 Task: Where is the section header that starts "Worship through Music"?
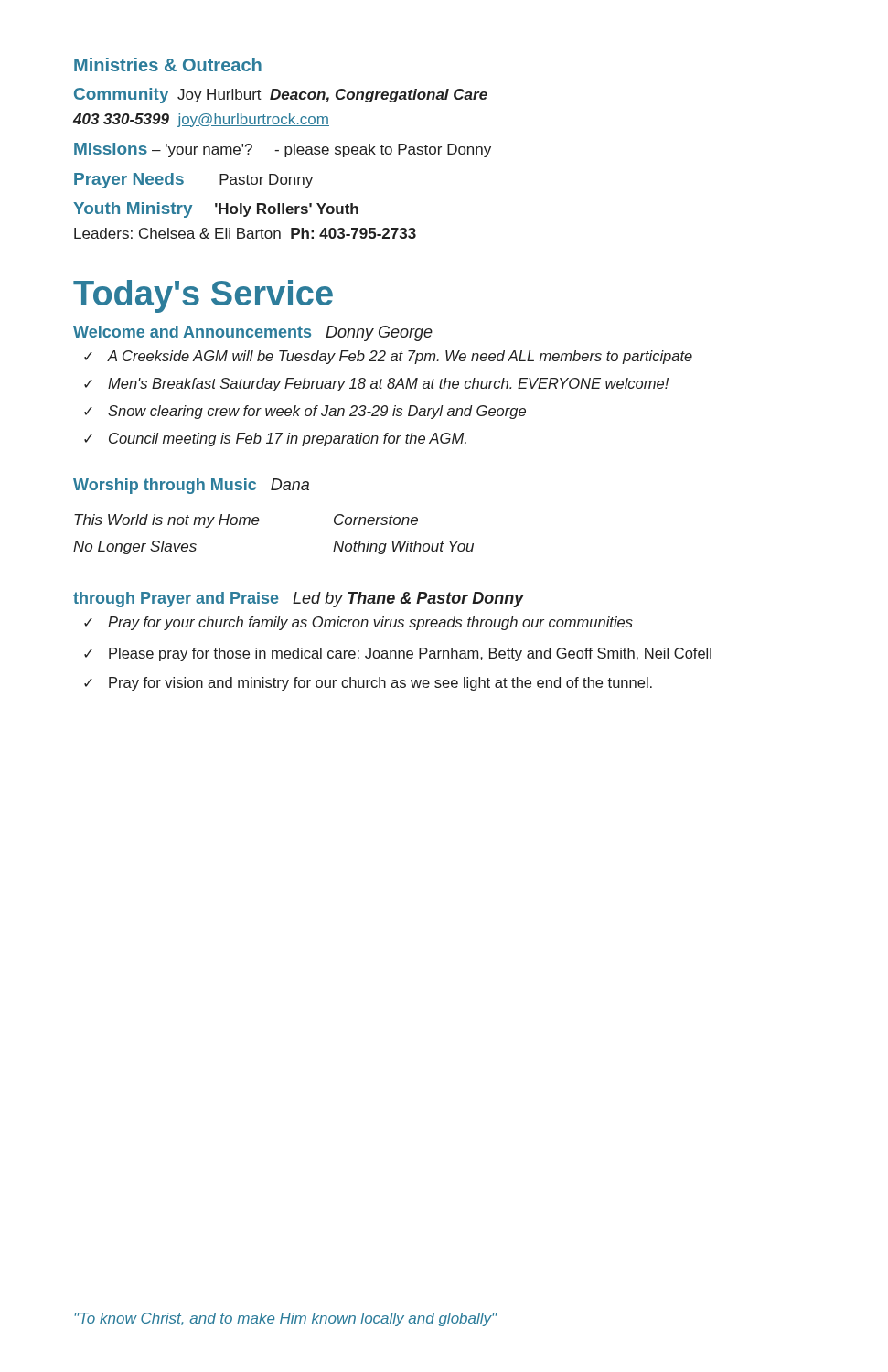(191, 485)
